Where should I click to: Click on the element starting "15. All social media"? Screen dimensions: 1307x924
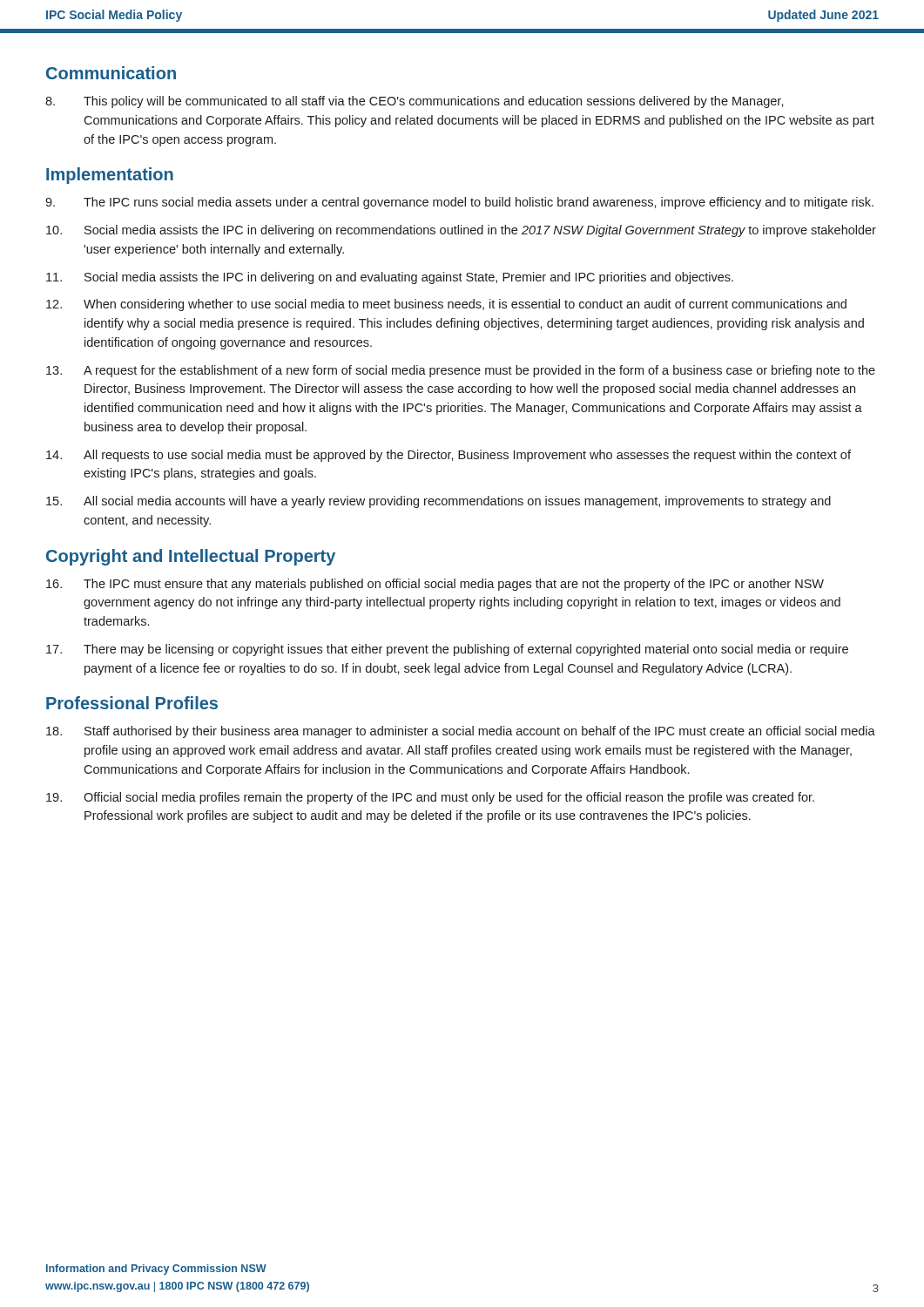[x=462, y=511]
